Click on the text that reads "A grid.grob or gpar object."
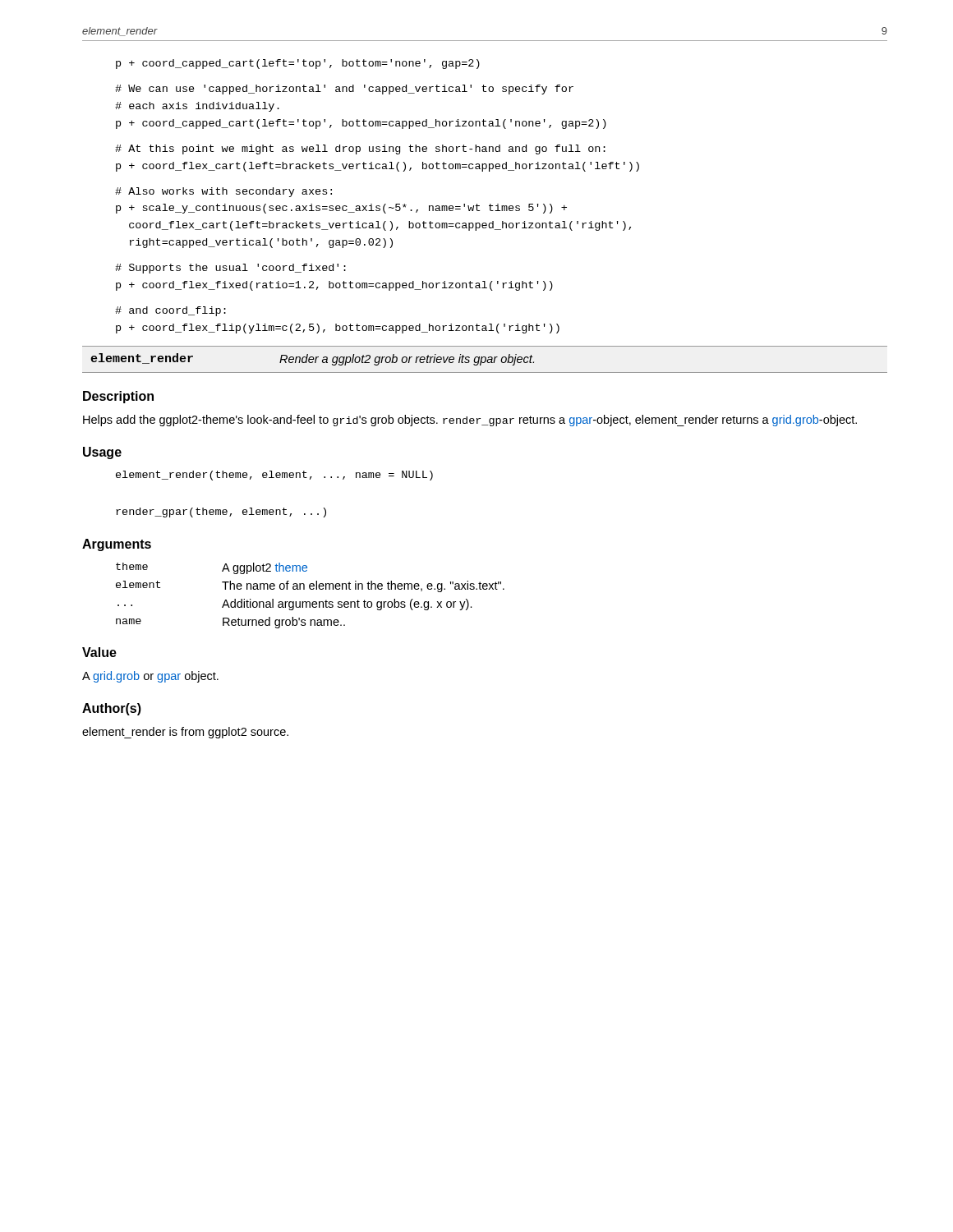 click(151, 676)
